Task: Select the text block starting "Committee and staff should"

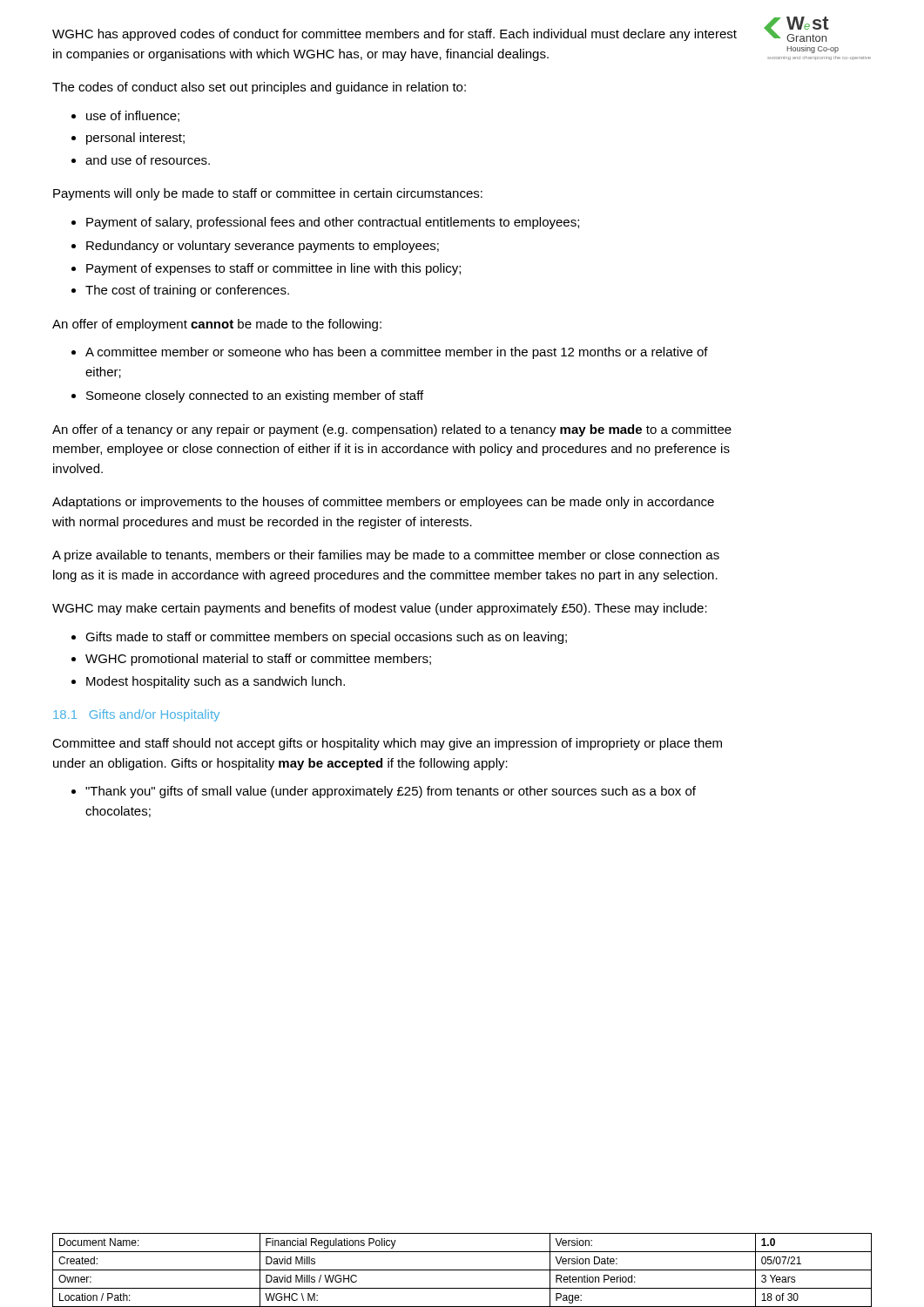Action: (x=388, y=753)
